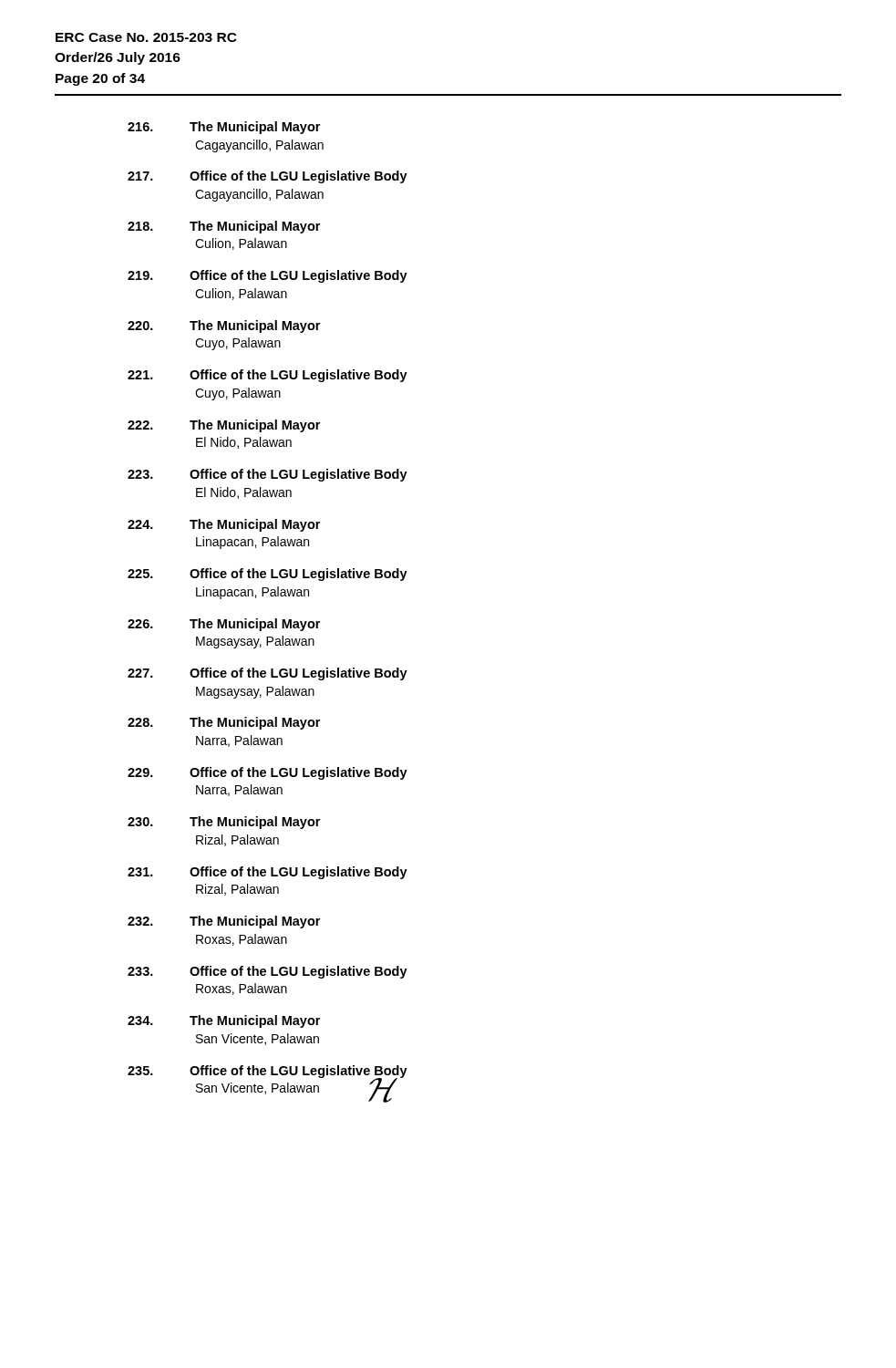The image size is (896, 1368).
Task: Select the text block starting "227. Office of the LGU"
Action: [x=267, y=682]
